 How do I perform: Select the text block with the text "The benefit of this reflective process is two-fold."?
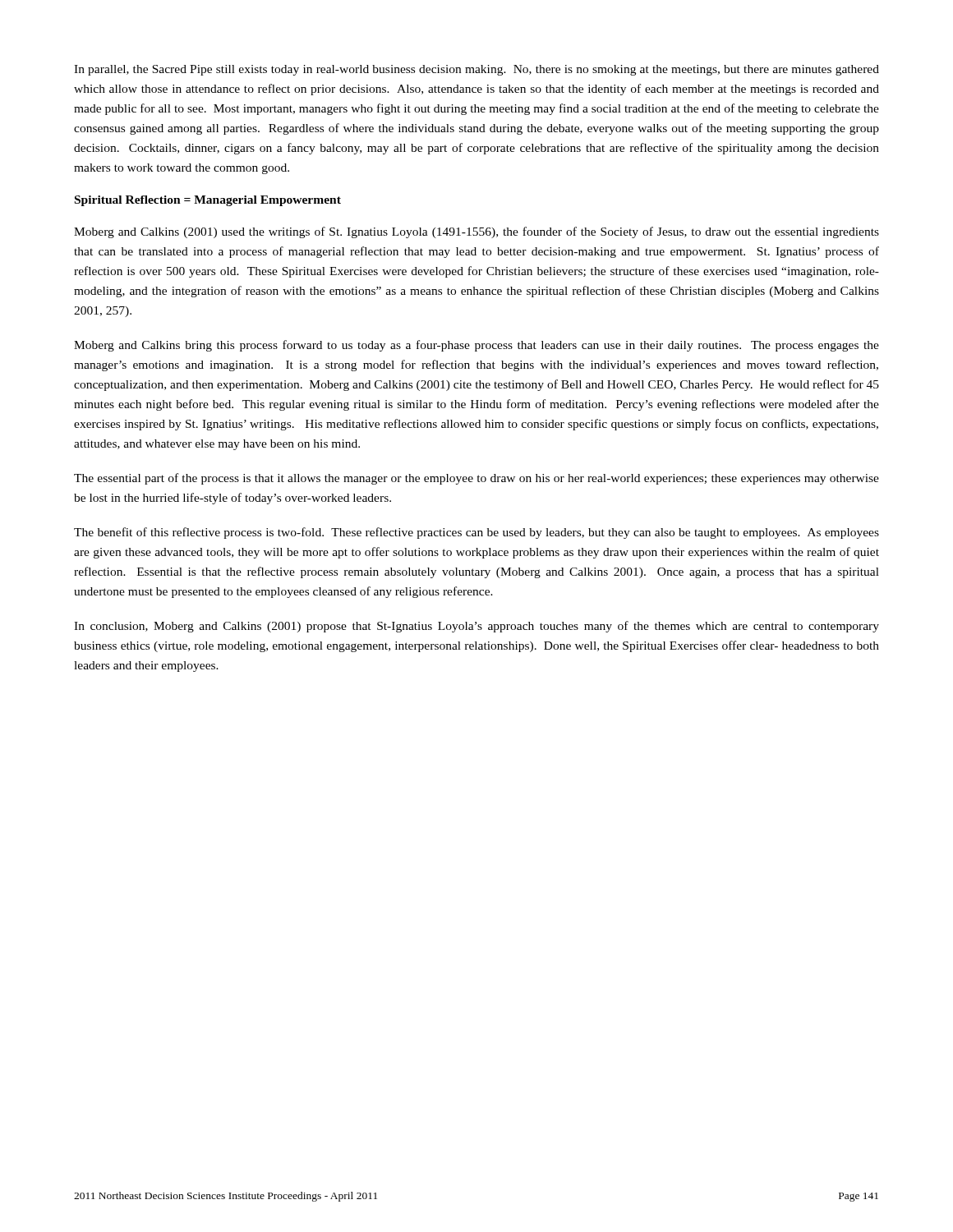tap(476, 562)
